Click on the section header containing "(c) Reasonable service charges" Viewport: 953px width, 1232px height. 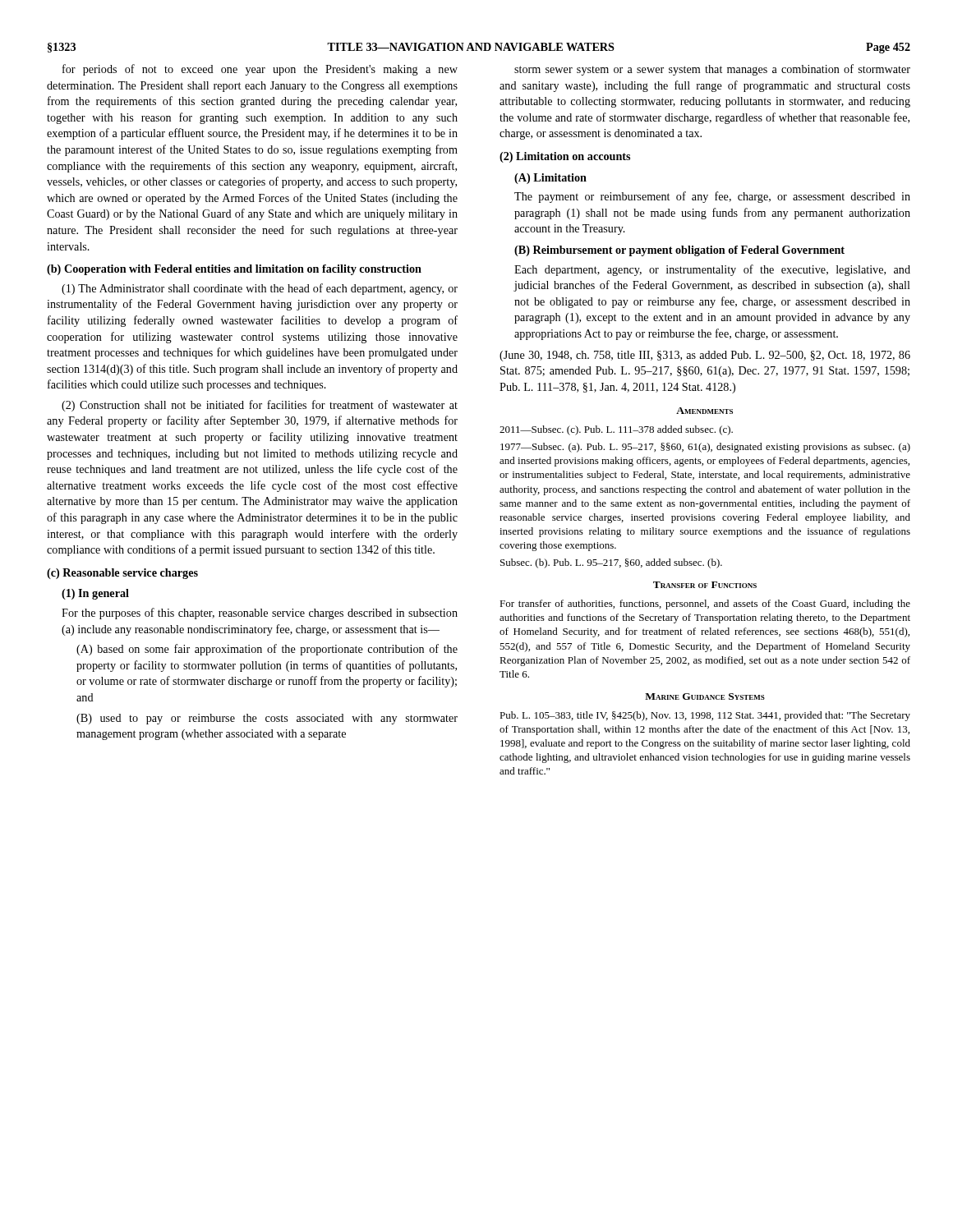122,574
